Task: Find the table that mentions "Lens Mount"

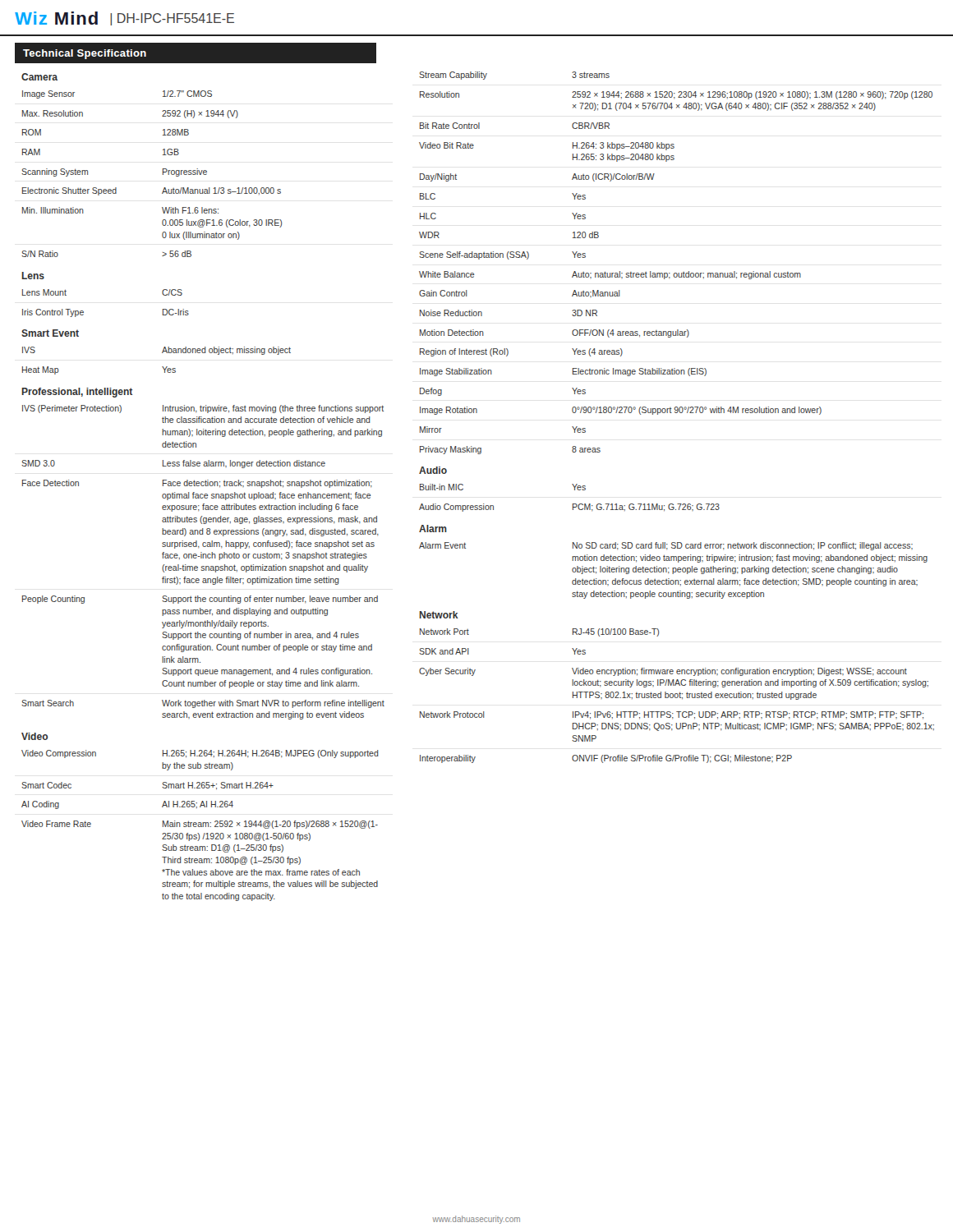Action: coord(204,293)
